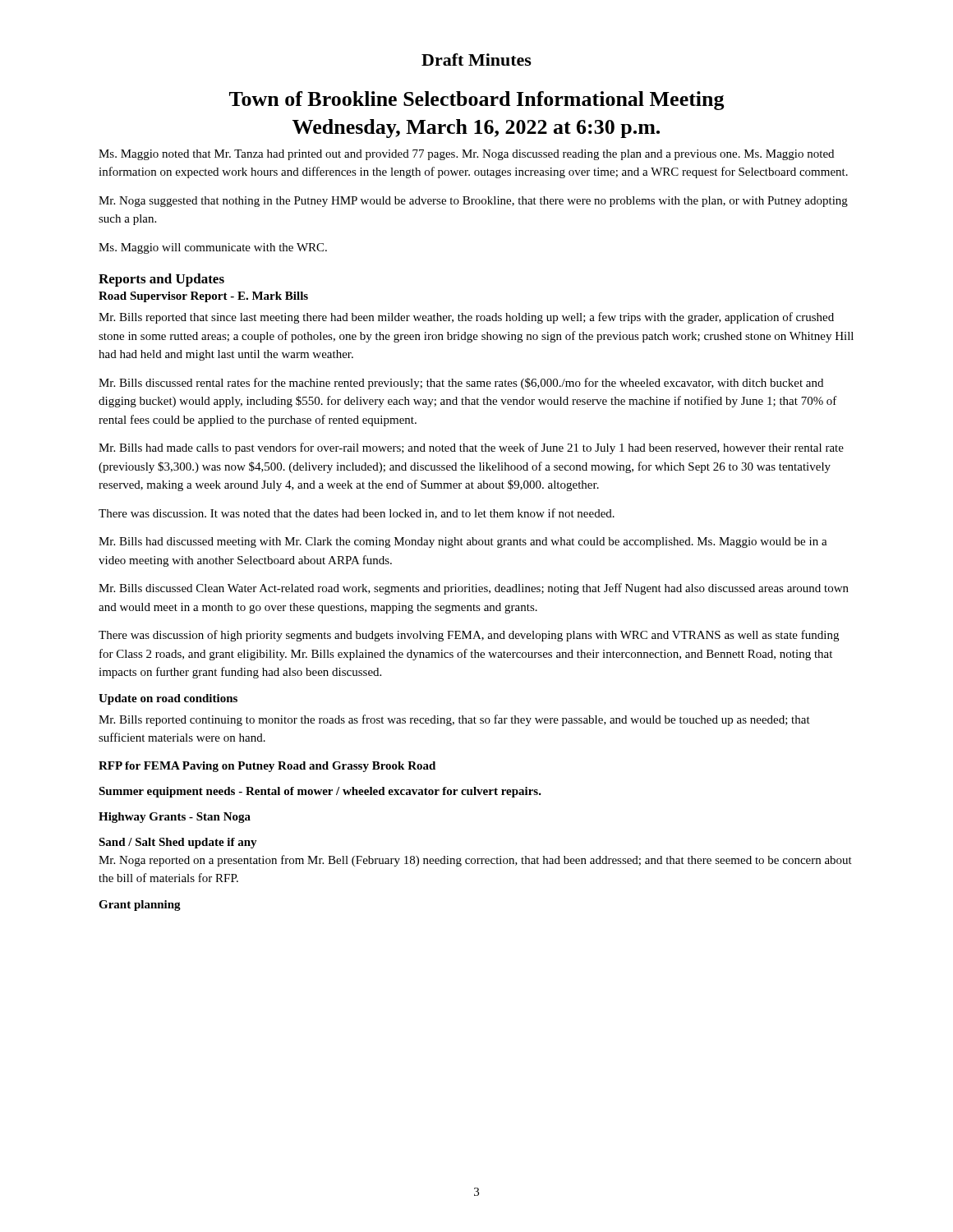Locate the text starting "Mr. Noga reported on a"
The width and height of the screenshot is (953, 1232).
(x=475, y=869)
